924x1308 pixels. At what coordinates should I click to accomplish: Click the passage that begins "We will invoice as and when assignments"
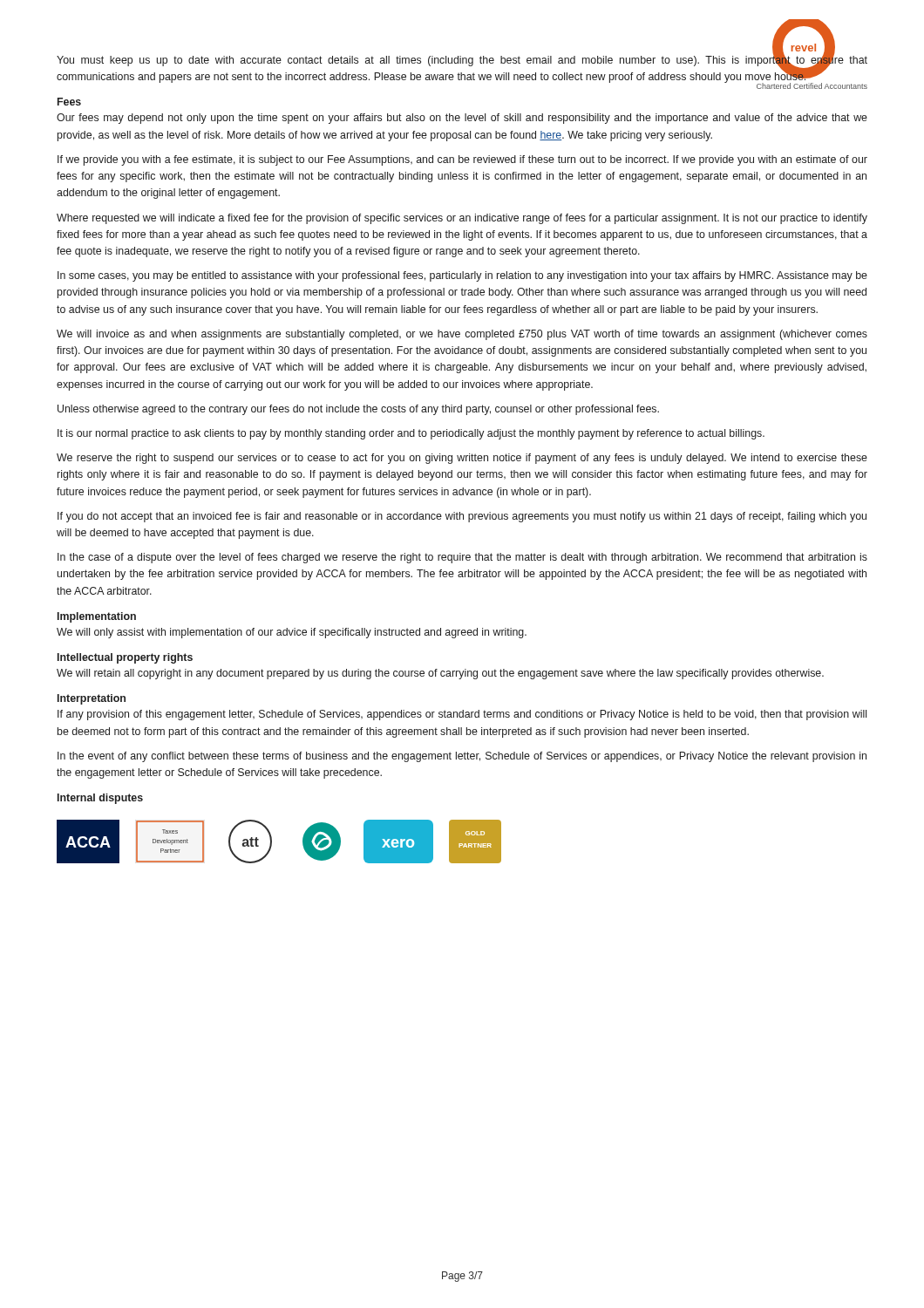(462, 360)
